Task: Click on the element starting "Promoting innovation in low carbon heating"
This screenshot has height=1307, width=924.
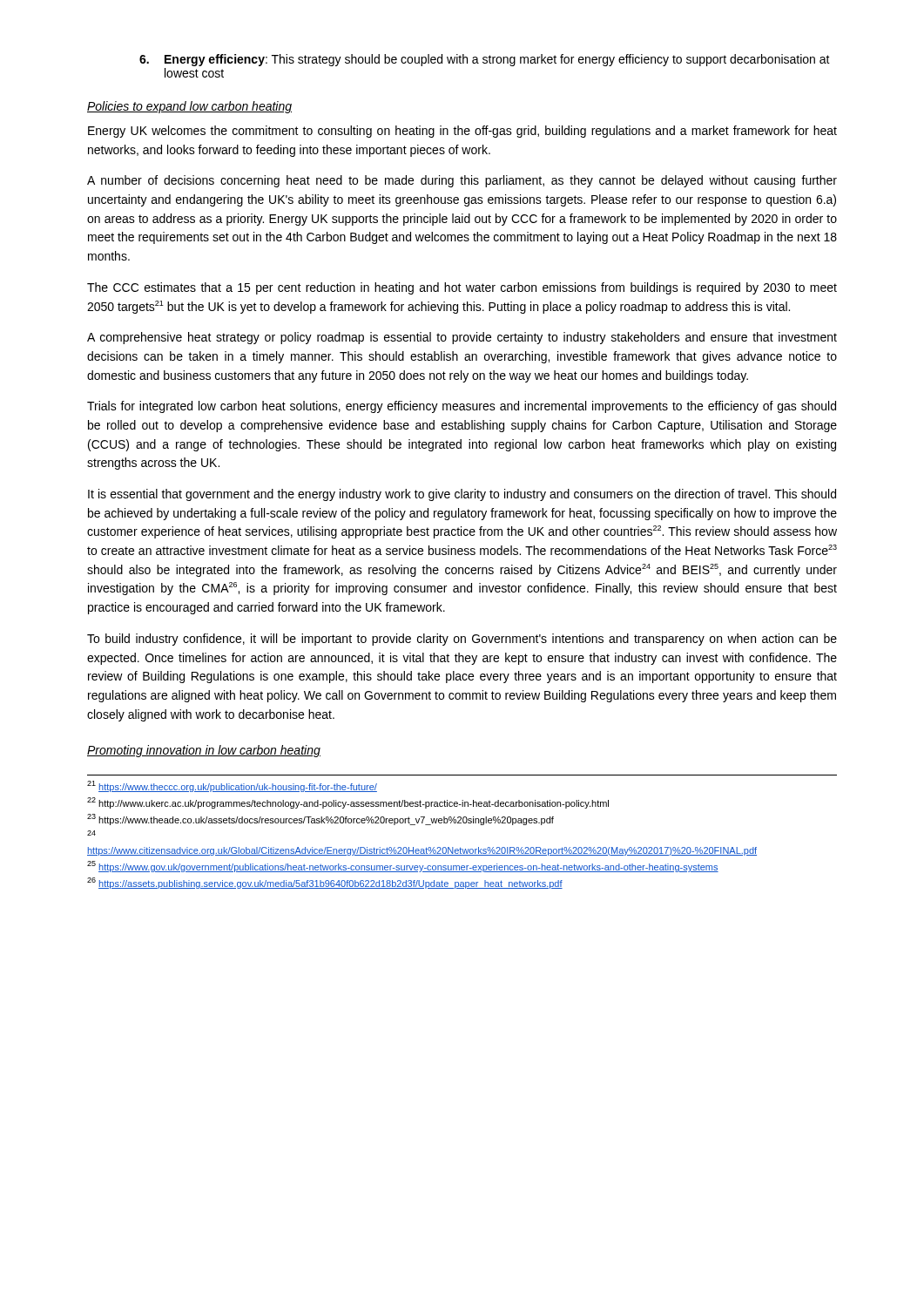Action: coord(204,750)
